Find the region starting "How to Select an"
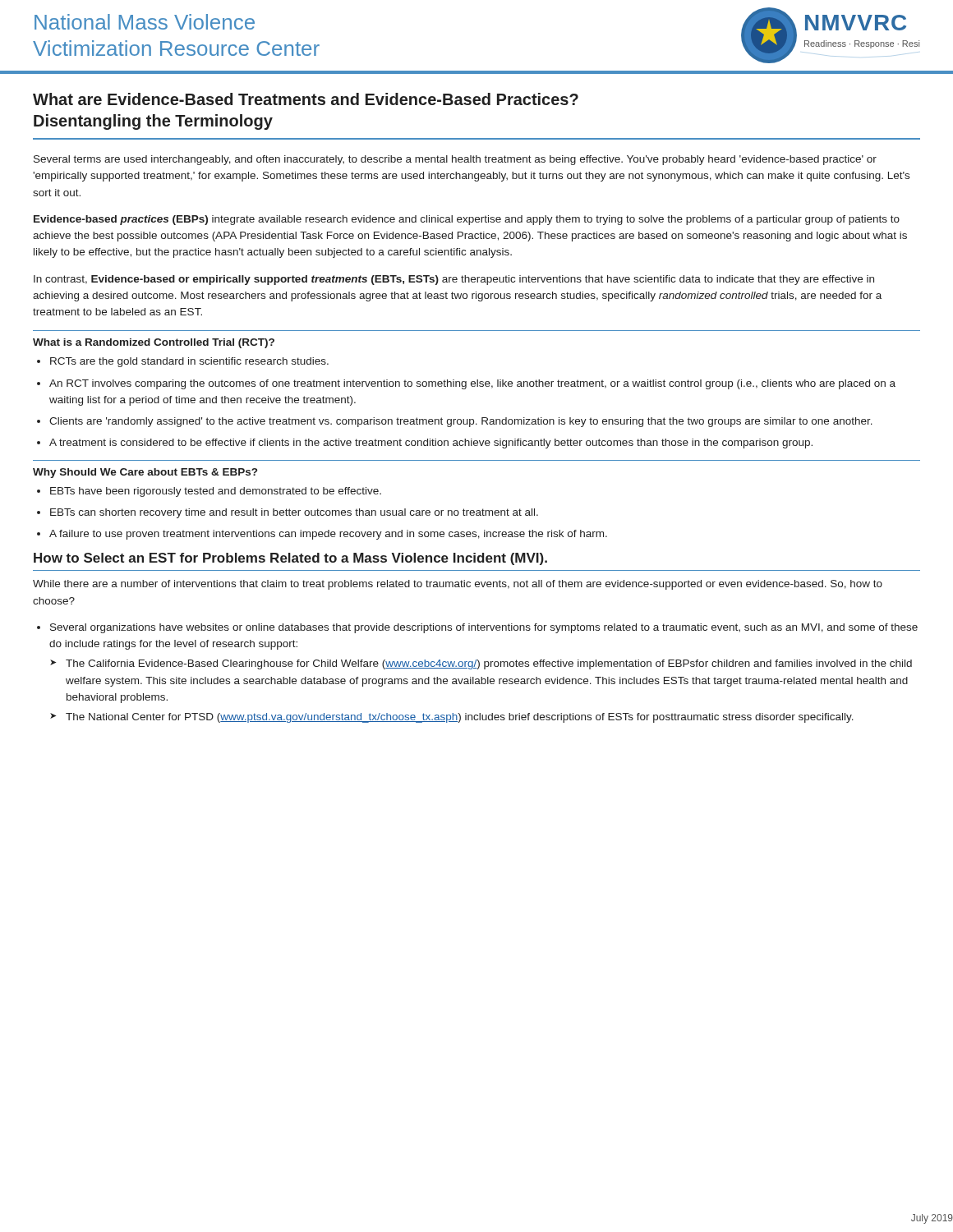 (x=476, y=559)
